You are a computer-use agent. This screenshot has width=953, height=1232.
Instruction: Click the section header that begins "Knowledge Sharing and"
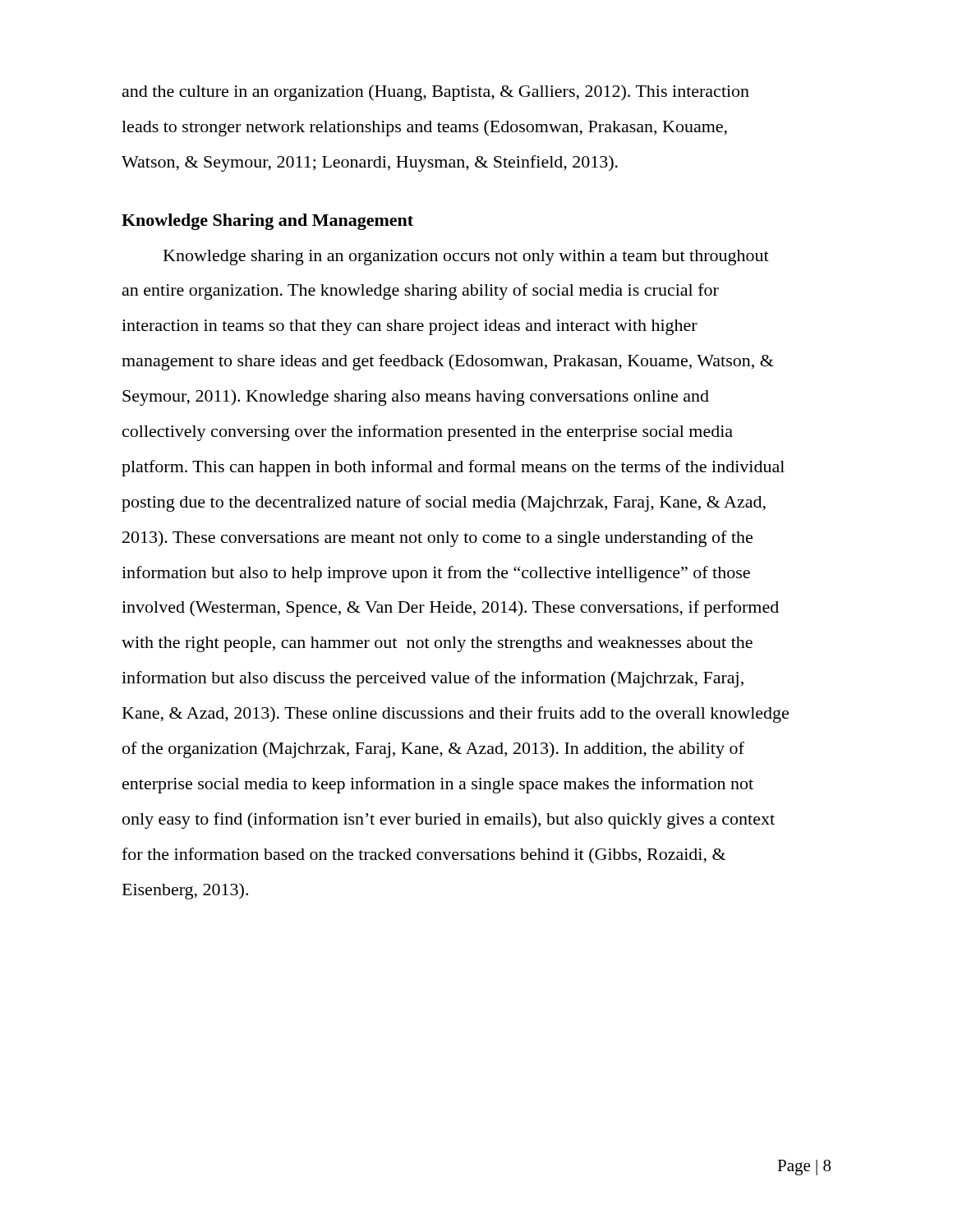267,222
